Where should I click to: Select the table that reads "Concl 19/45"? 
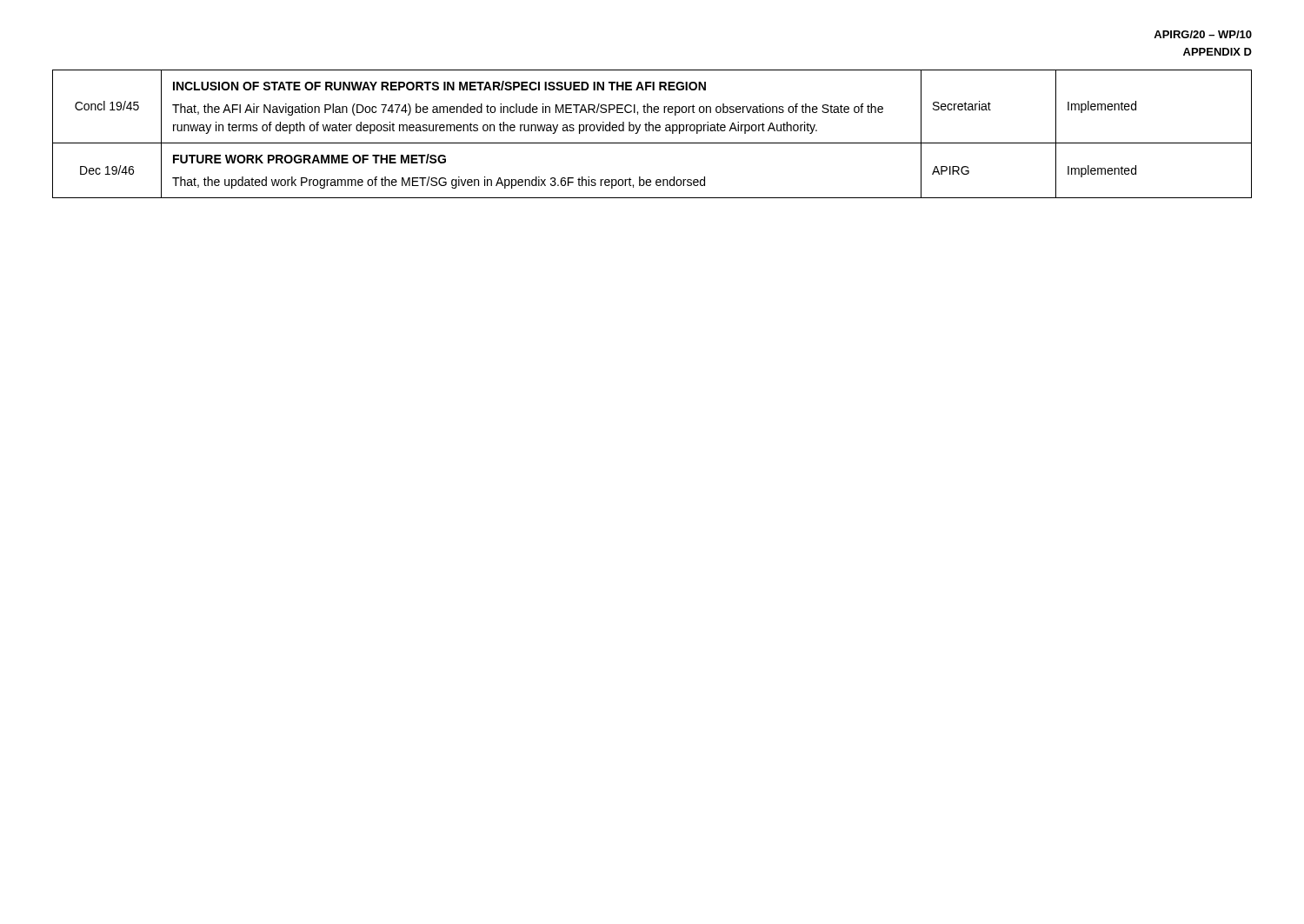click(652, 134)
